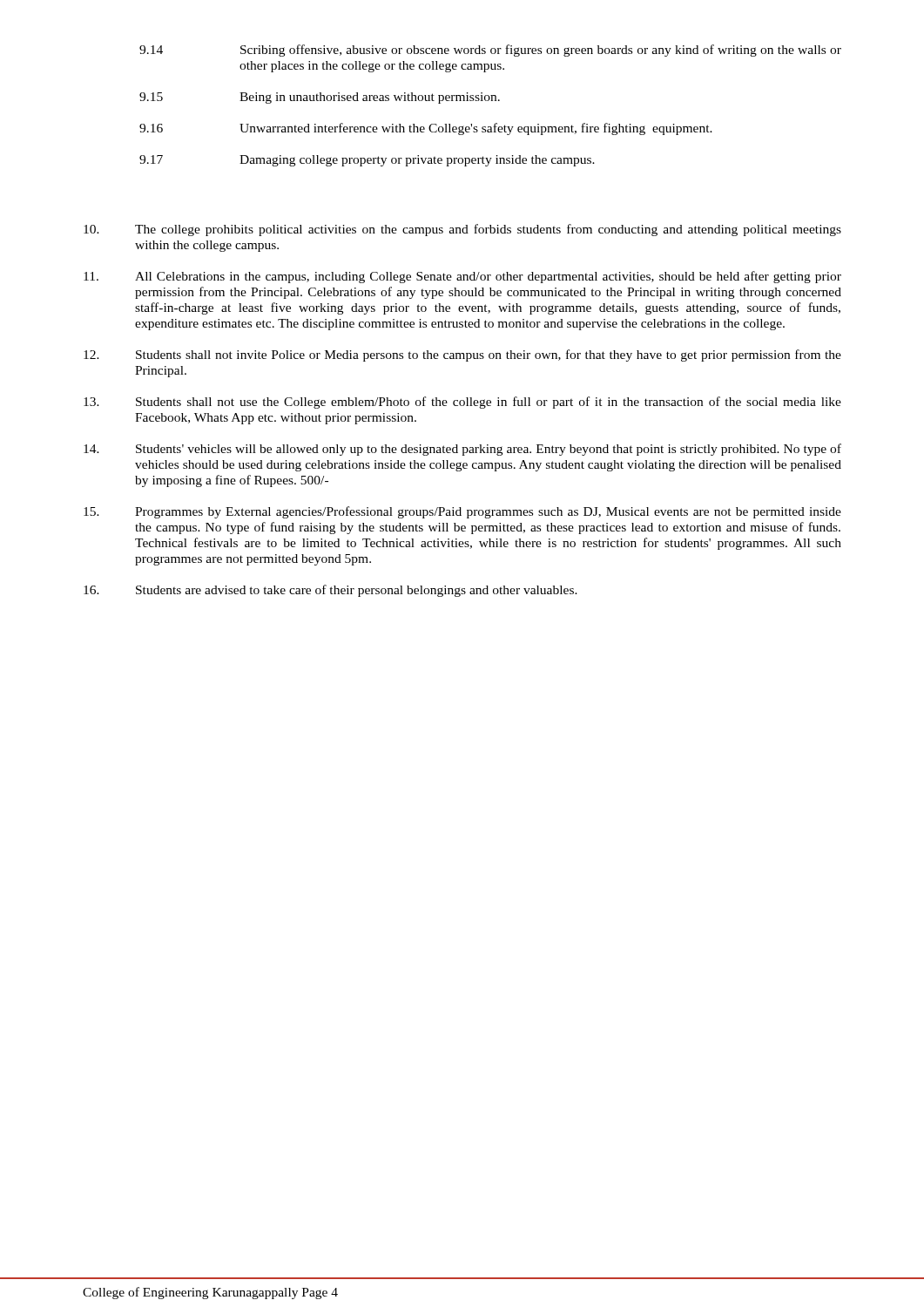Image resolution: width=924 pixels, height=1307 pixels.
Task: Click on the list item that reads "10. The college prohibits political activities on the"
Action: (462, 237)
